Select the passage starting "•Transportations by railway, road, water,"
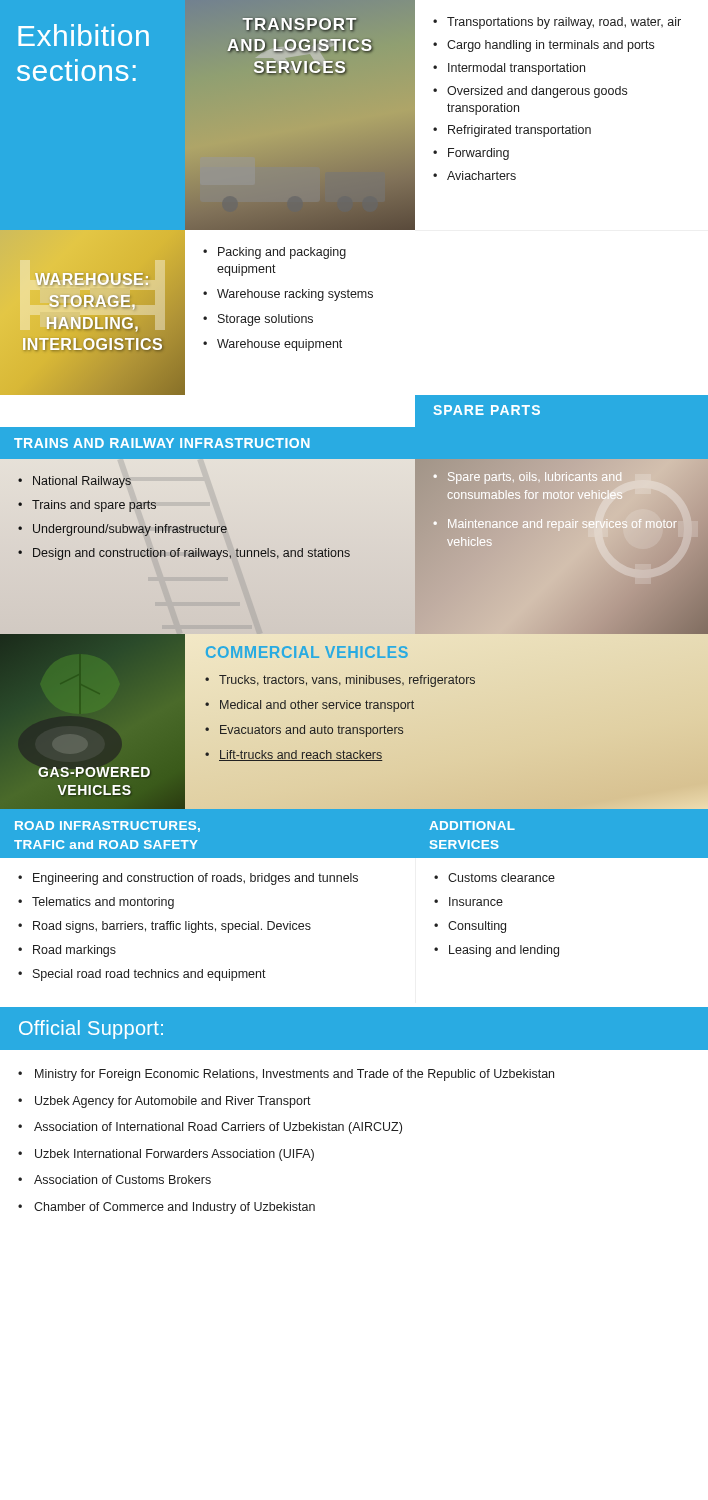708x1500 pixels. (565, 99)
